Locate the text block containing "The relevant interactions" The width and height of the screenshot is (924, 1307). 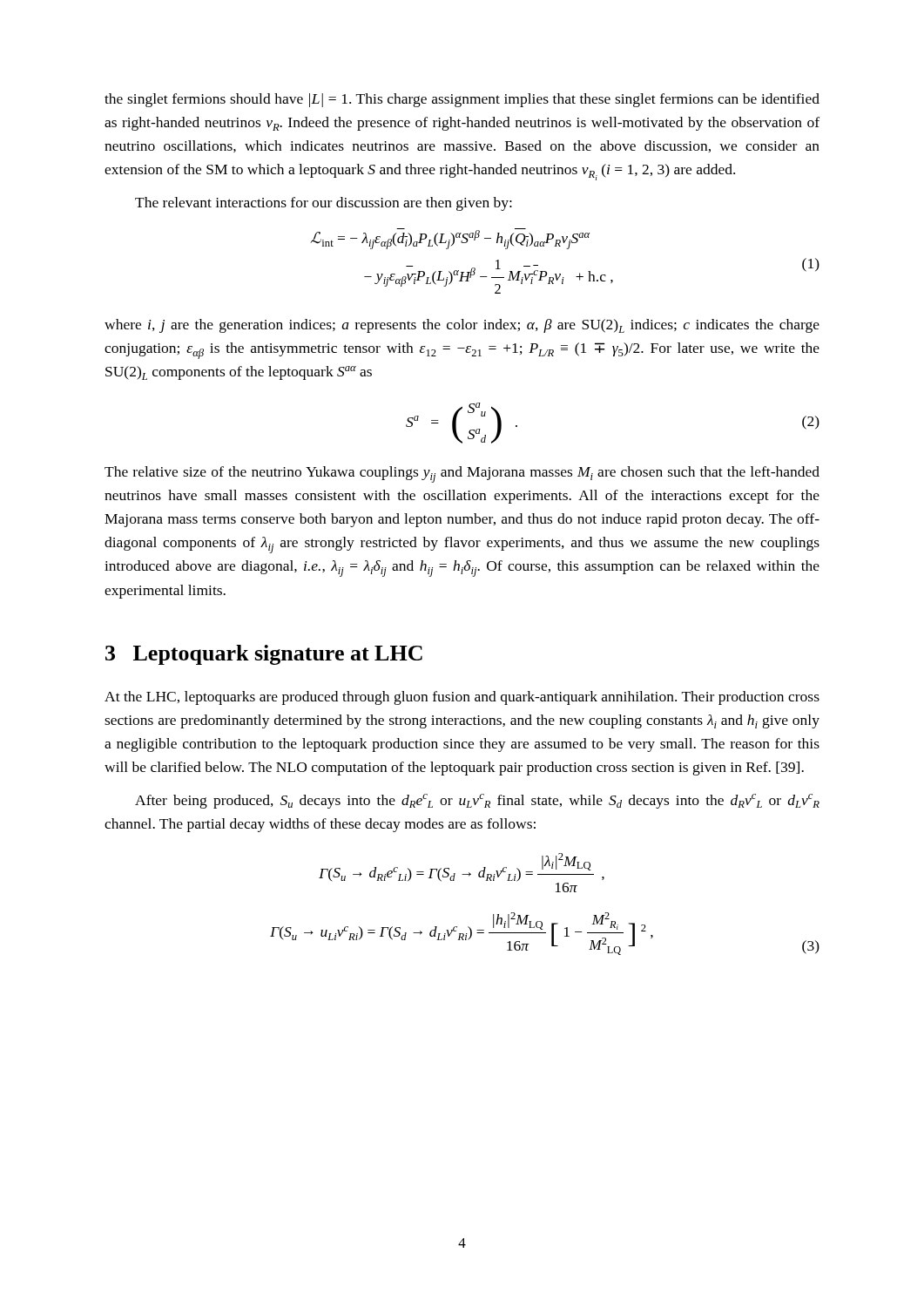[x=462, y=203]
